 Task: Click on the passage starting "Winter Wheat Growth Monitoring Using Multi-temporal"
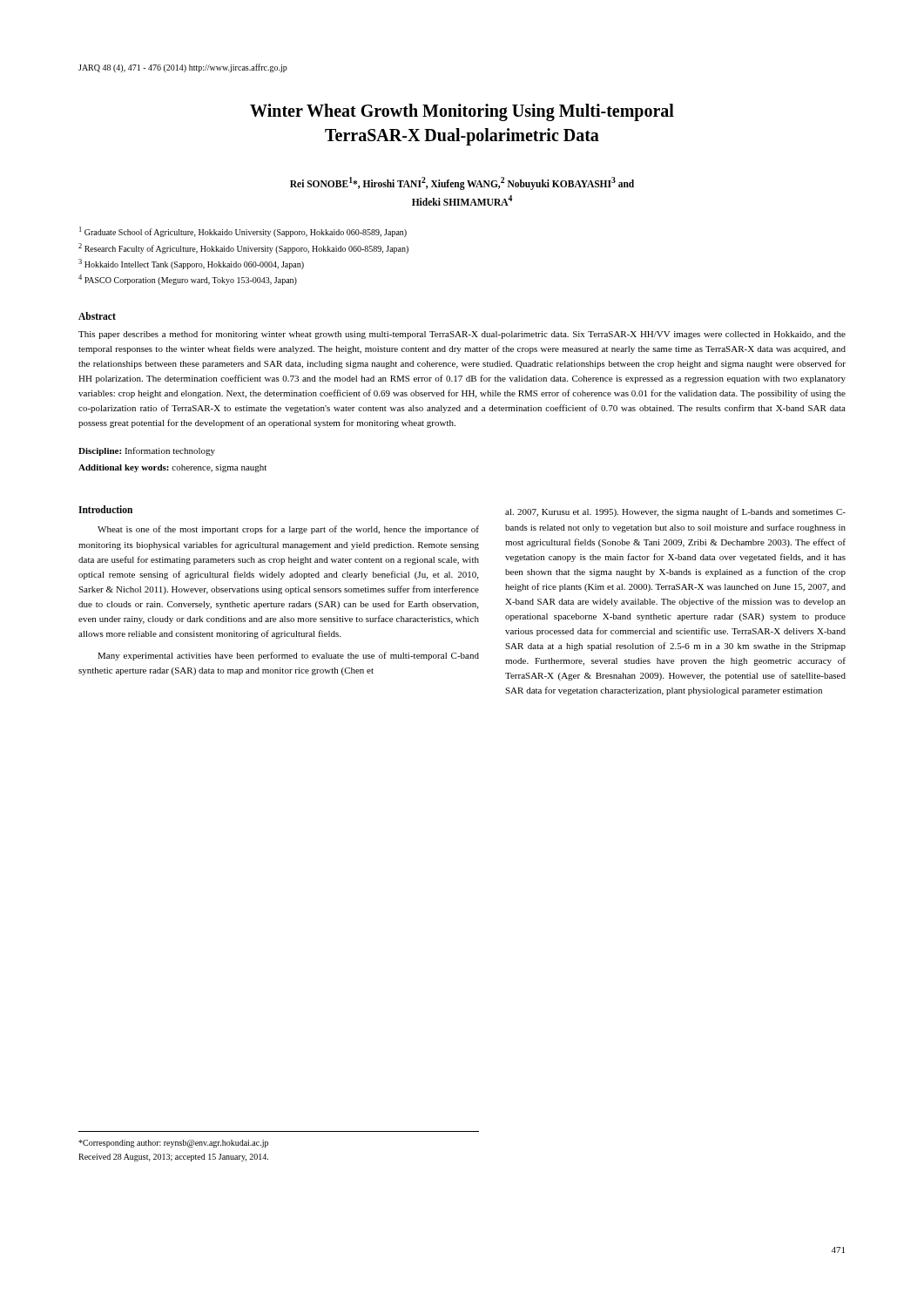tap(462, 123)
